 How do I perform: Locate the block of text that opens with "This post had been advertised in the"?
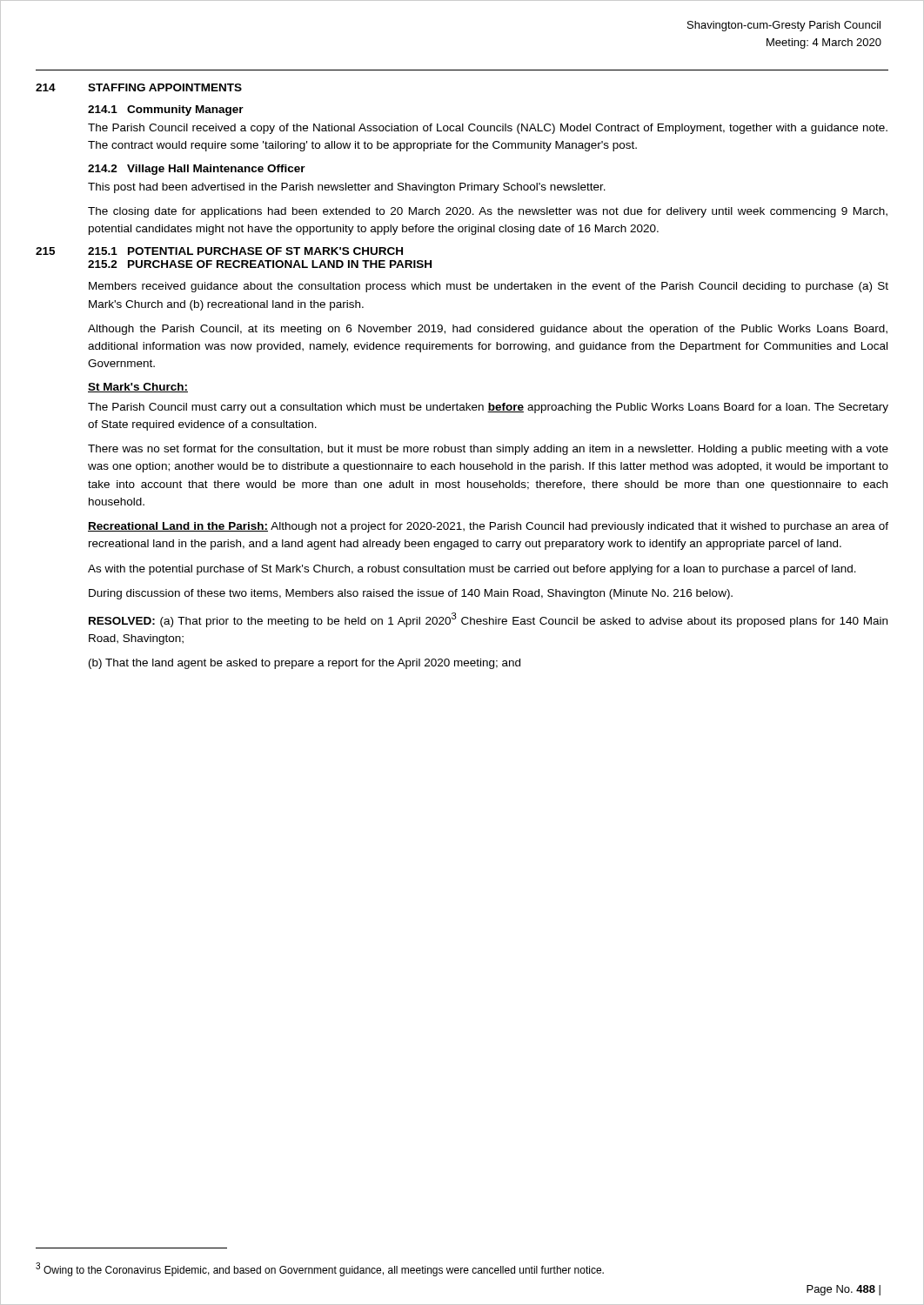pos(347,186)
